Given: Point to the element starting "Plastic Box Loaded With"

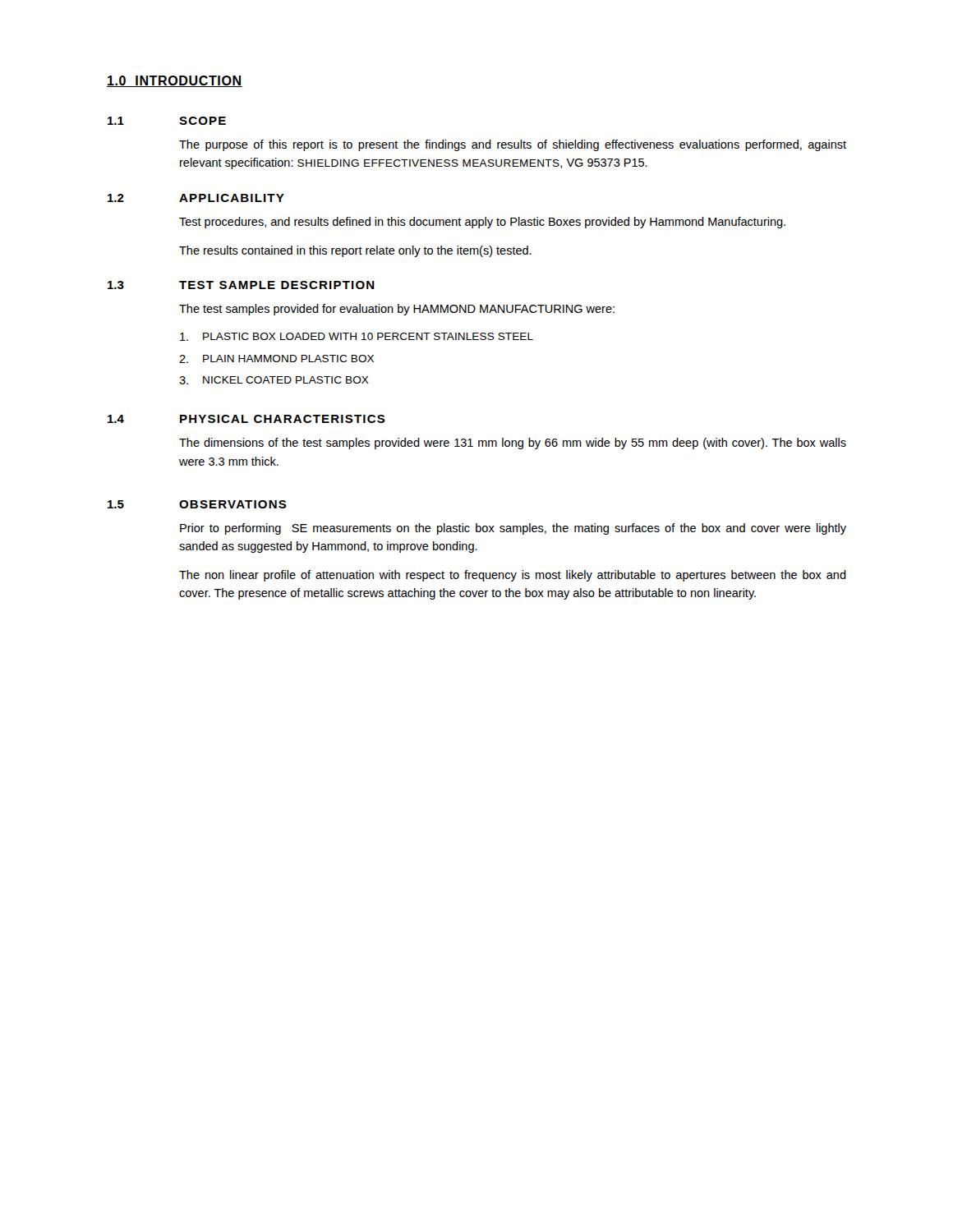Looking at the screenshot, I should pos(356,337).
